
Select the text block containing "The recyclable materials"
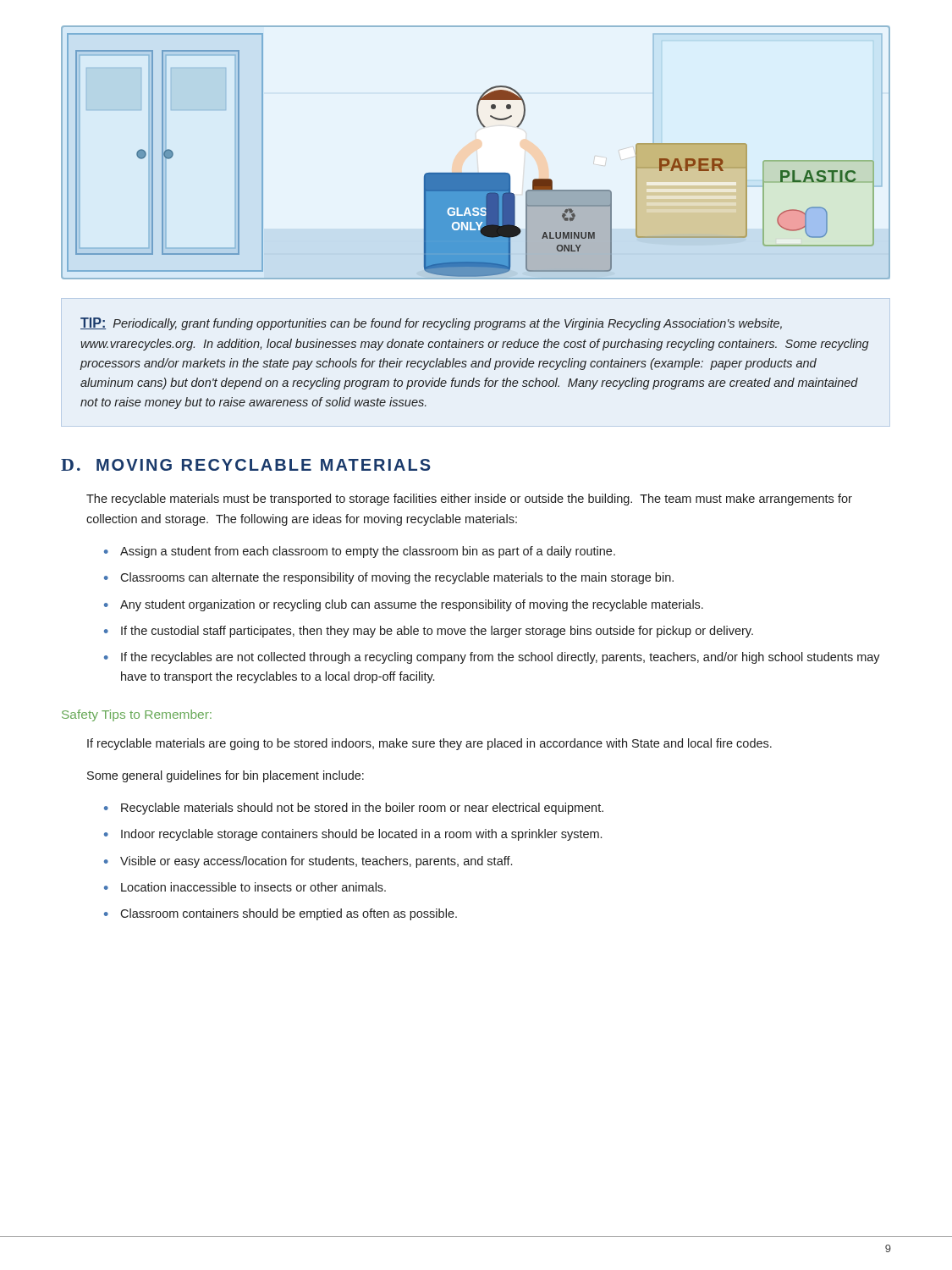pos(469,509)
